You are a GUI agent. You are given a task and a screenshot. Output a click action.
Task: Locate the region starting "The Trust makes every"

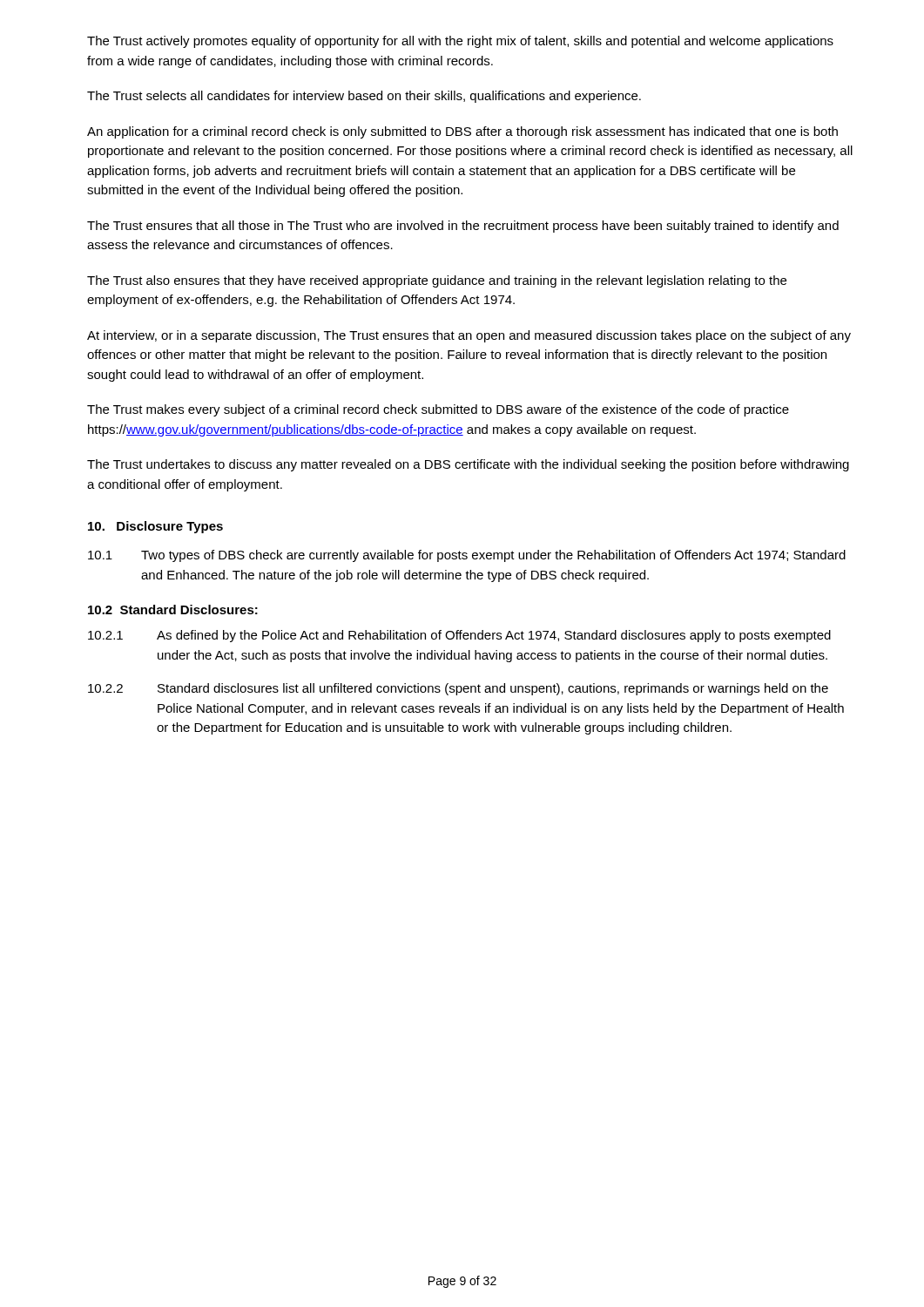438,419
